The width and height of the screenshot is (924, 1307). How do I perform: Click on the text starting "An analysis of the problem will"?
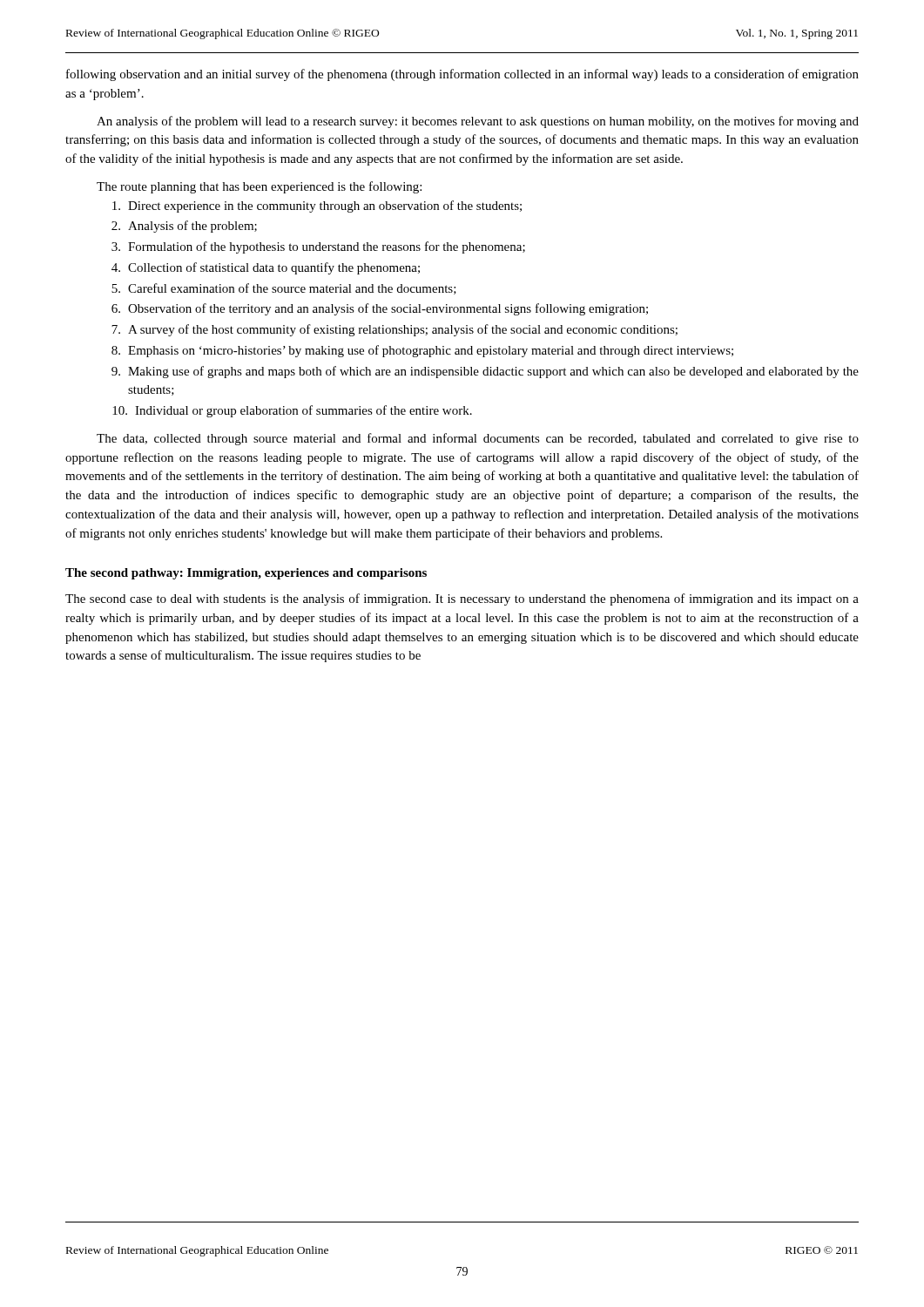462,140
